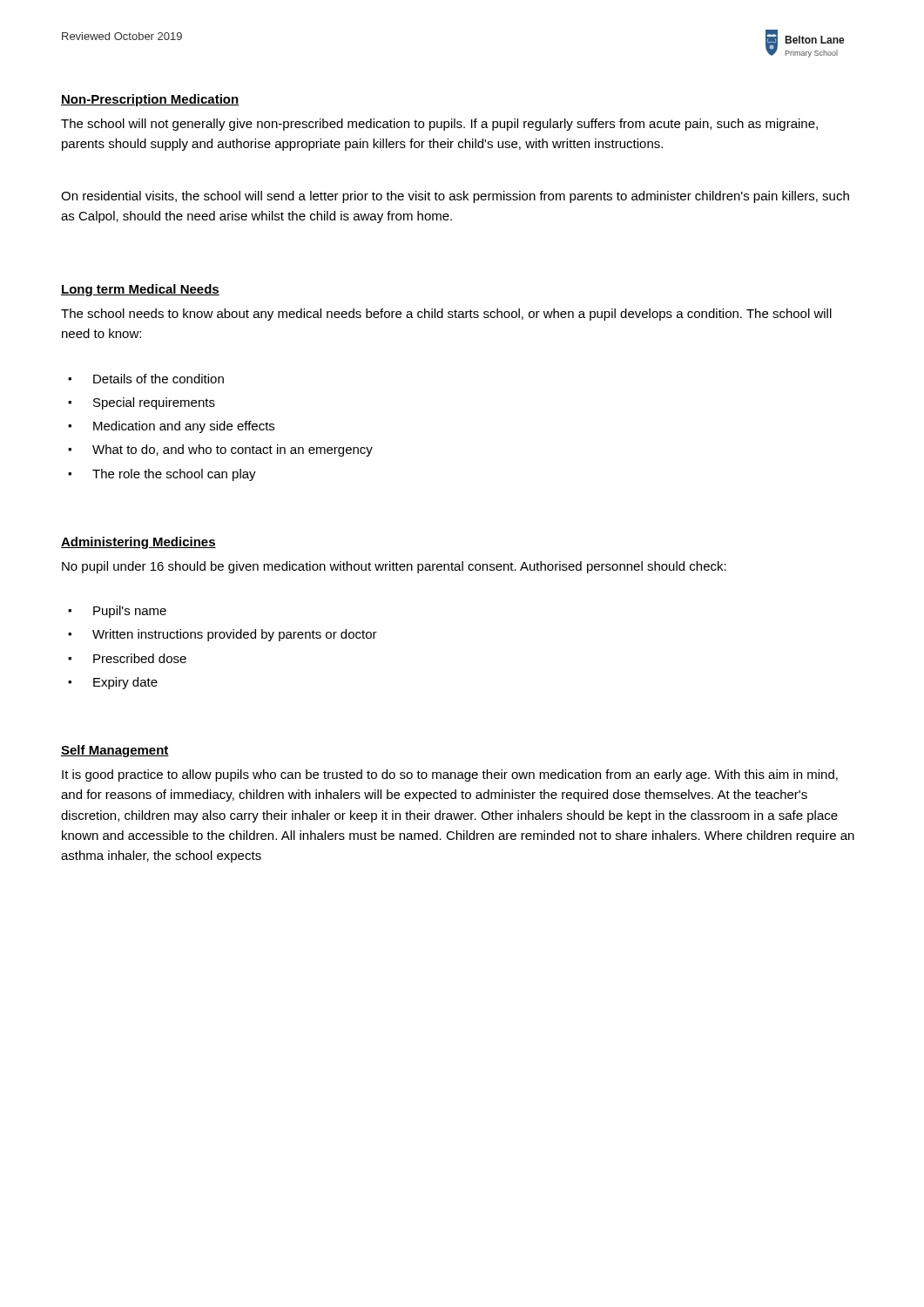This screenshot has width=924, height=1307.
Task: Find the text starting "▪ Special requirements"
Action: coord(138,402)
